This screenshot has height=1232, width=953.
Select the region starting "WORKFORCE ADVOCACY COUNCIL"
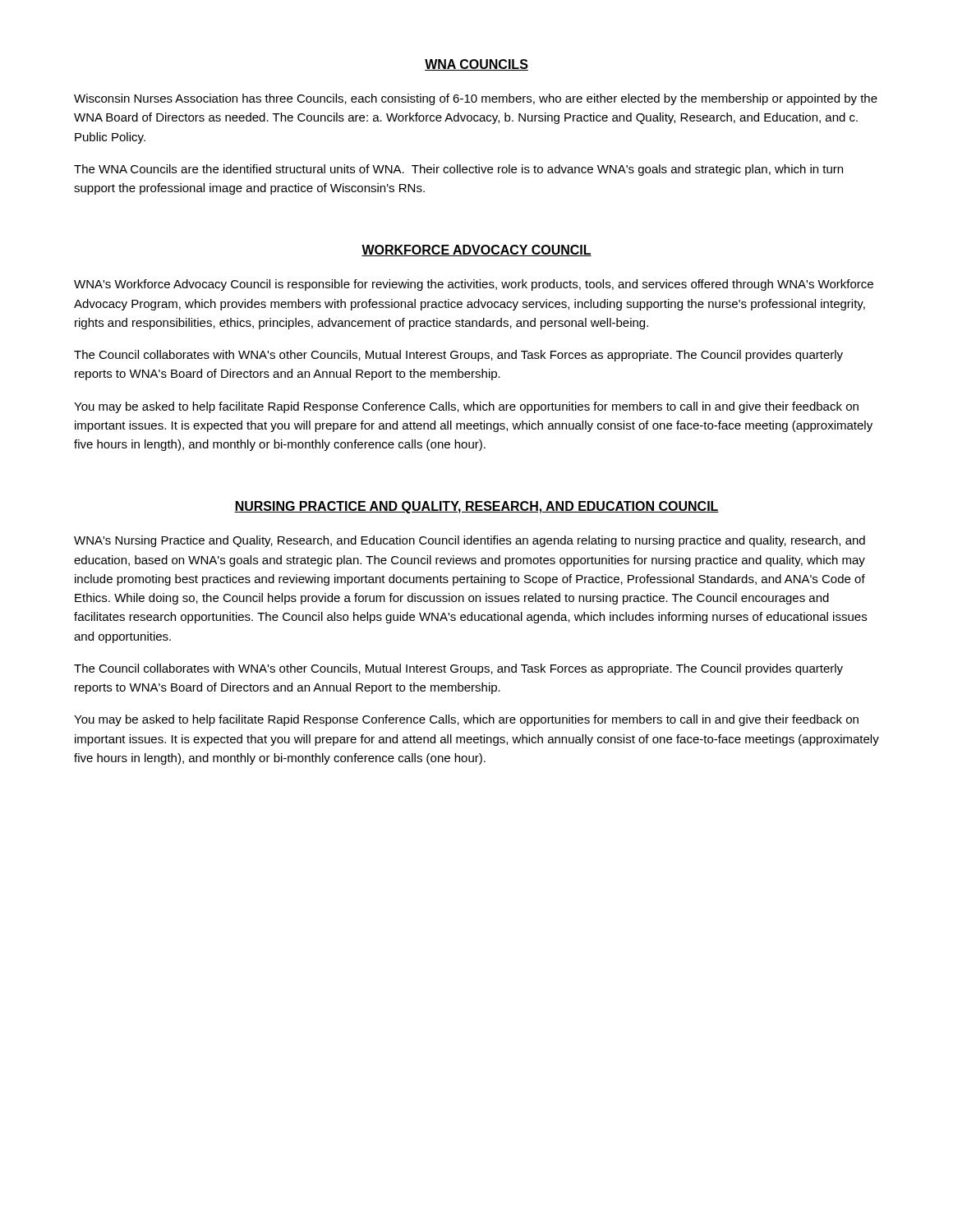pos(476,250)
